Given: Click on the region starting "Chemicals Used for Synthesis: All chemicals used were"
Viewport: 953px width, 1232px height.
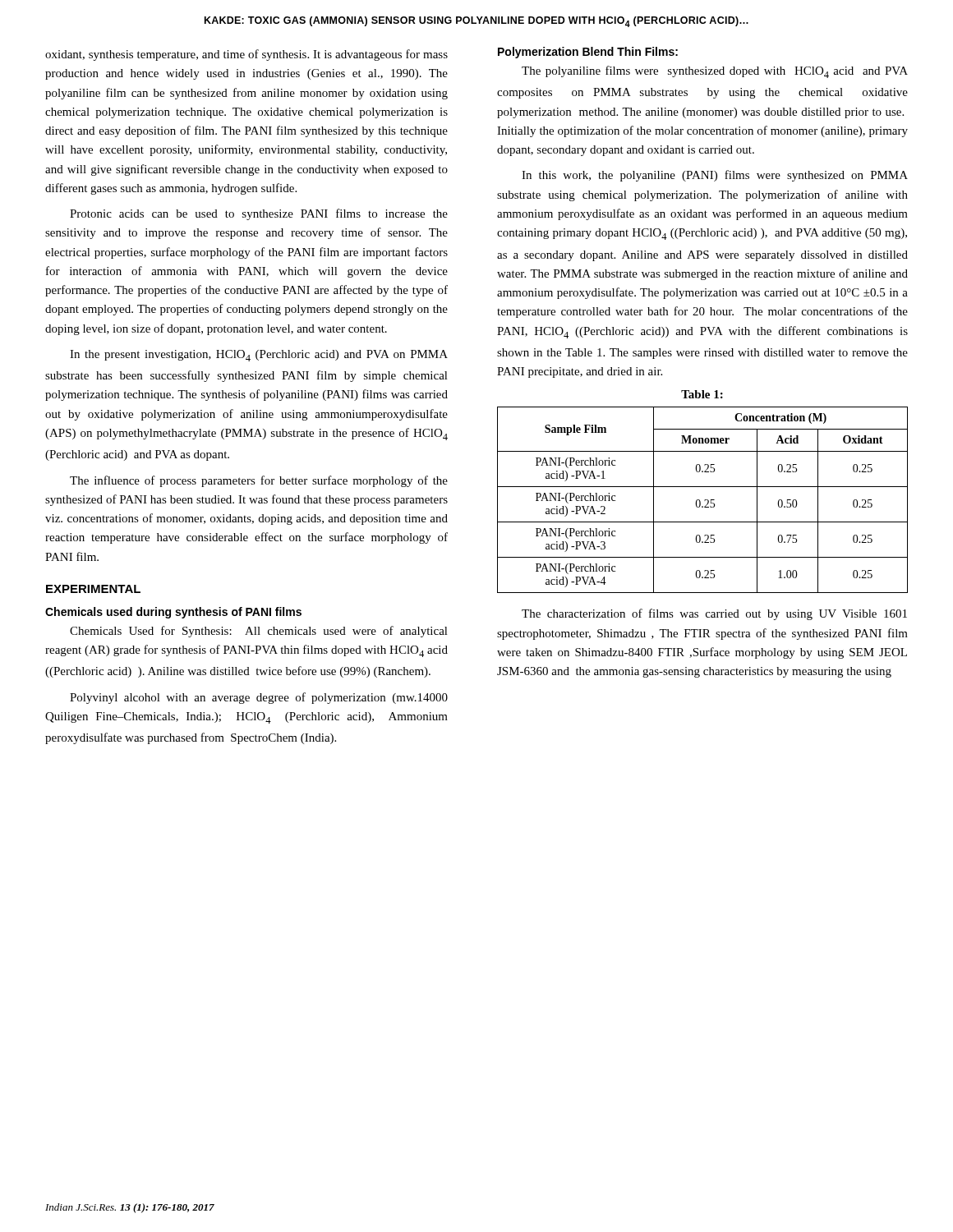Looking at the screenshot, I should 246,651.
